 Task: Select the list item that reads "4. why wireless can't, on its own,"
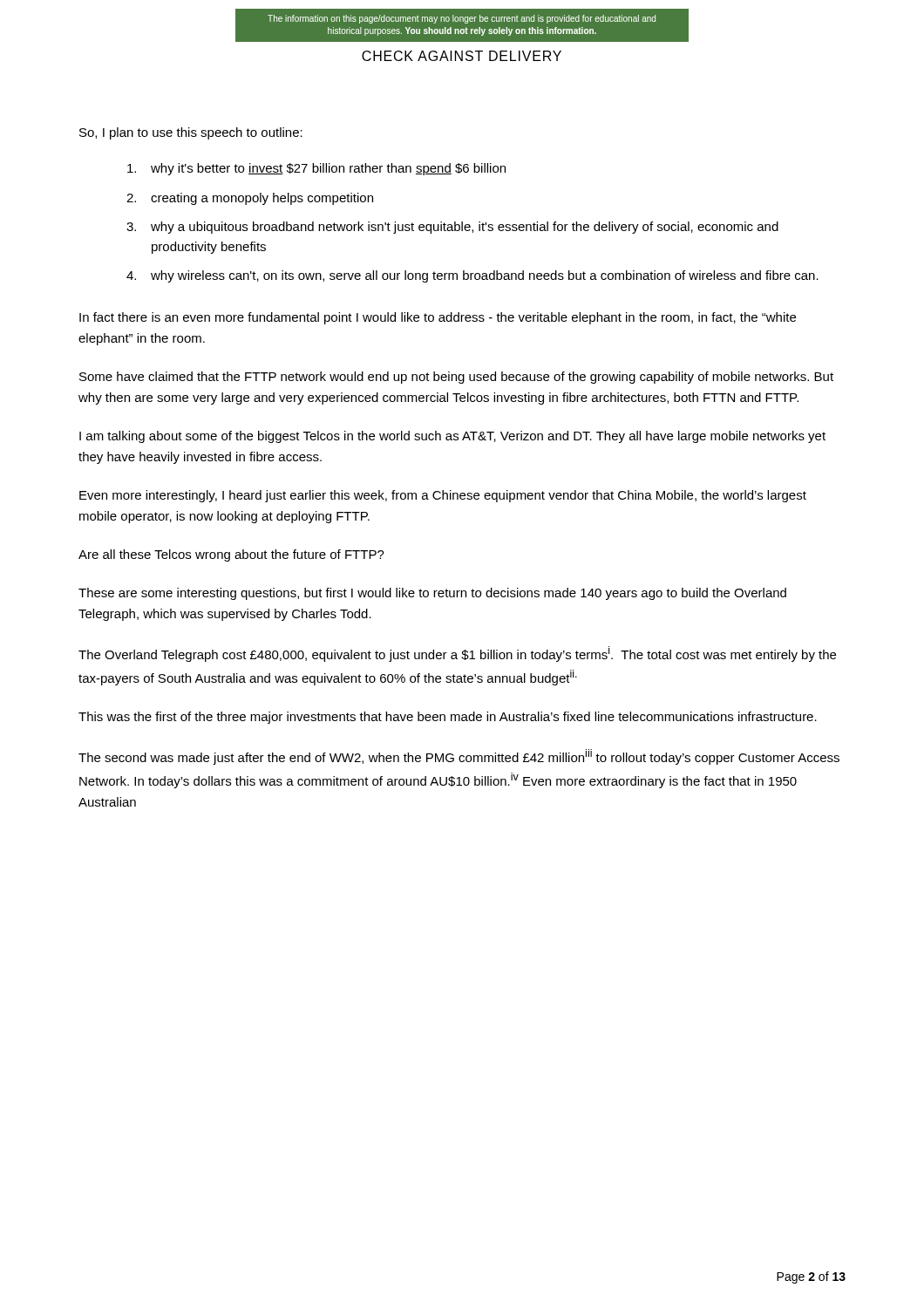486,275
